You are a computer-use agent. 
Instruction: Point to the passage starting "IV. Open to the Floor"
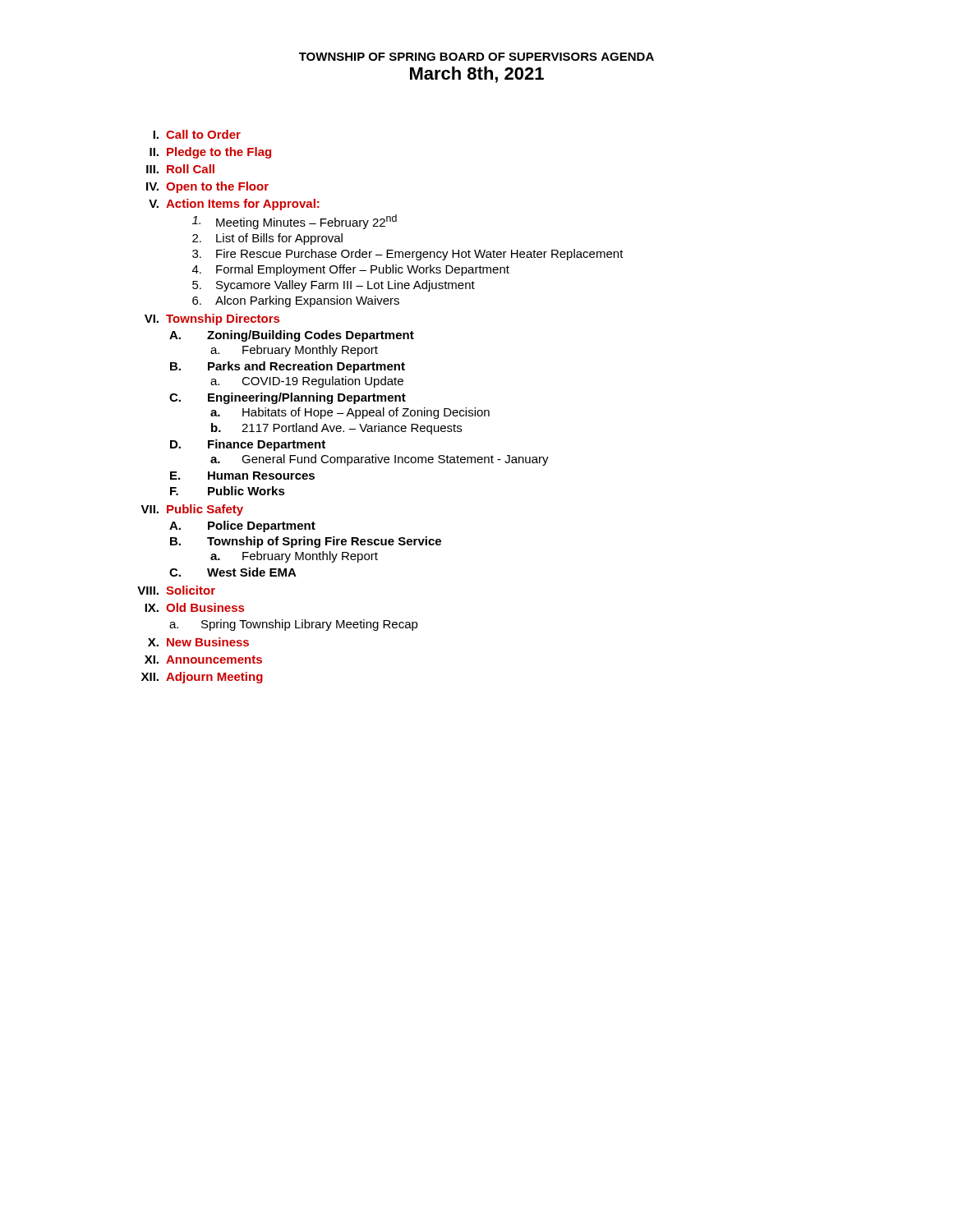click(207, 187)
